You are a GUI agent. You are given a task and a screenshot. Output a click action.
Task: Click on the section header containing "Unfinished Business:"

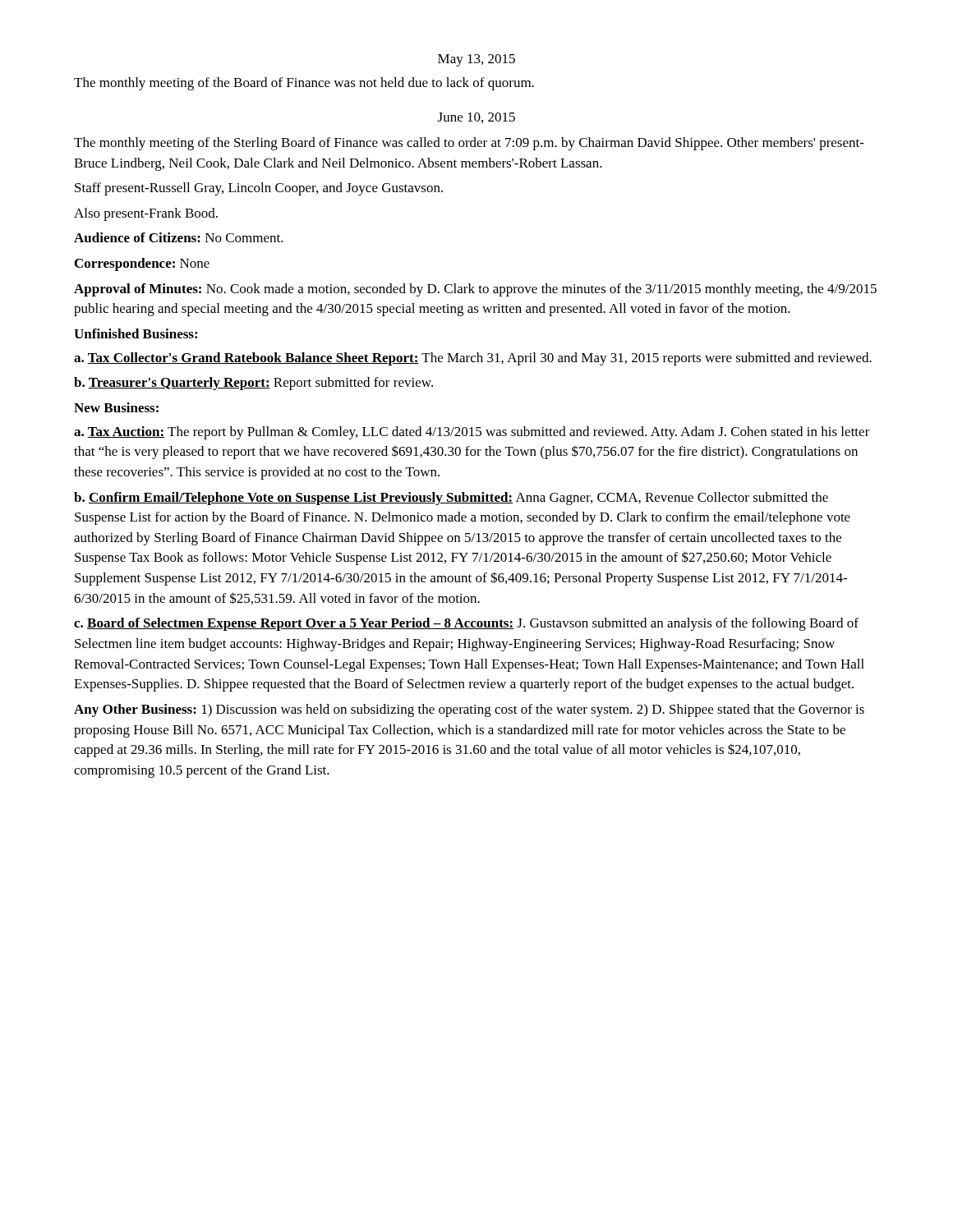[136, 333]
